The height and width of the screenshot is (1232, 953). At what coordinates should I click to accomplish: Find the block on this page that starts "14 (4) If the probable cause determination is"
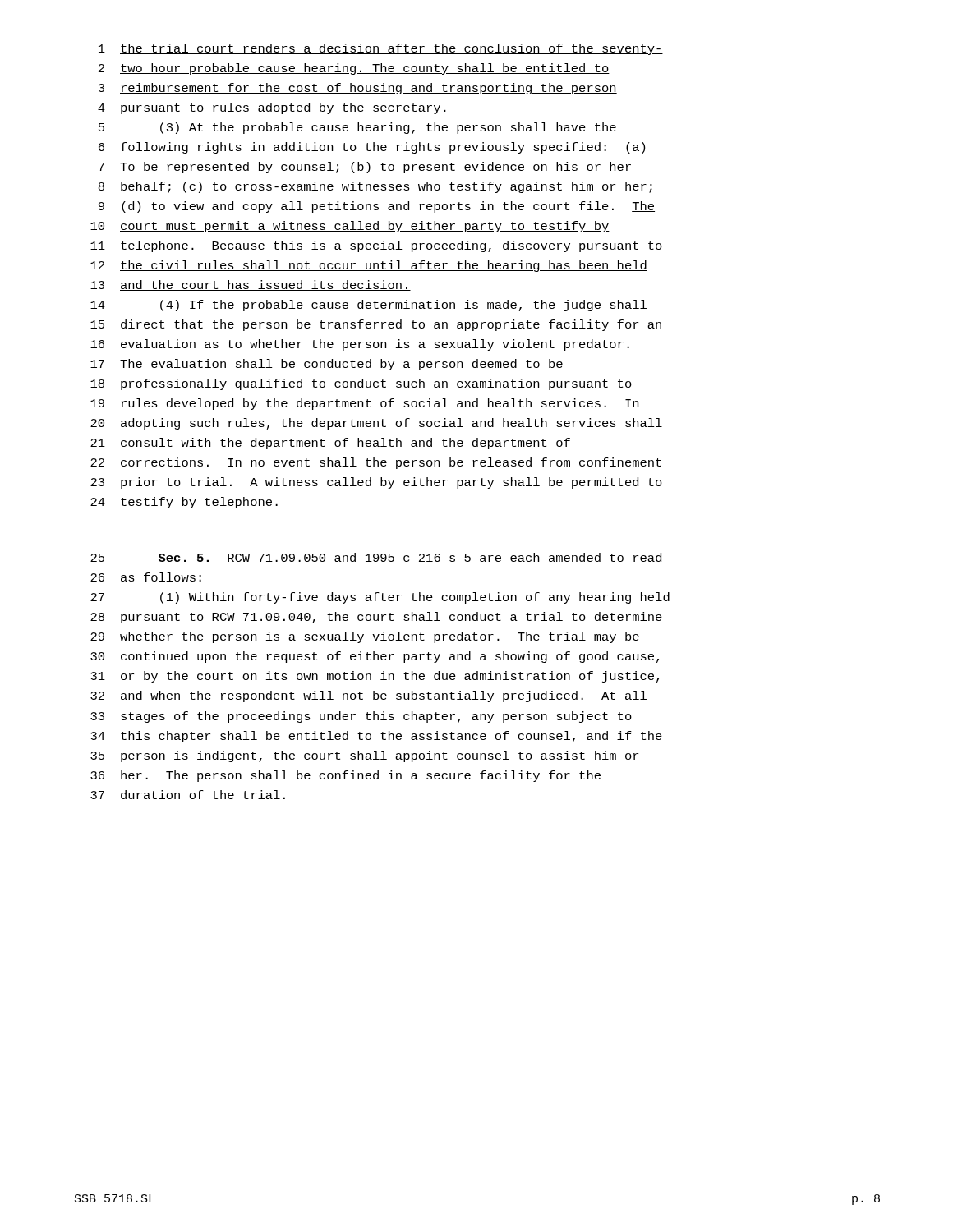477,404
